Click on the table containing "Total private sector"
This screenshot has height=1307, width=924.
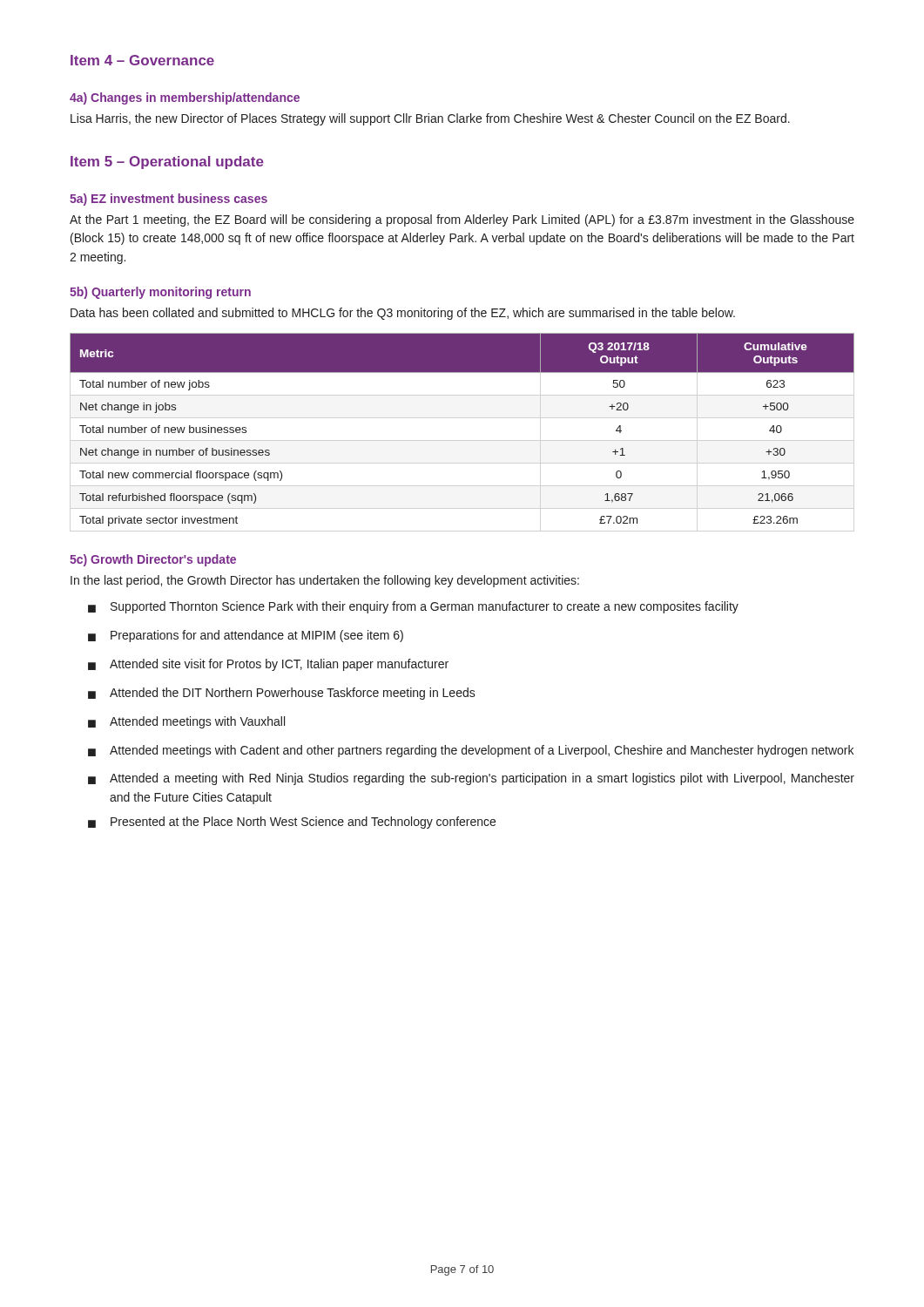(x=462, y=433)
